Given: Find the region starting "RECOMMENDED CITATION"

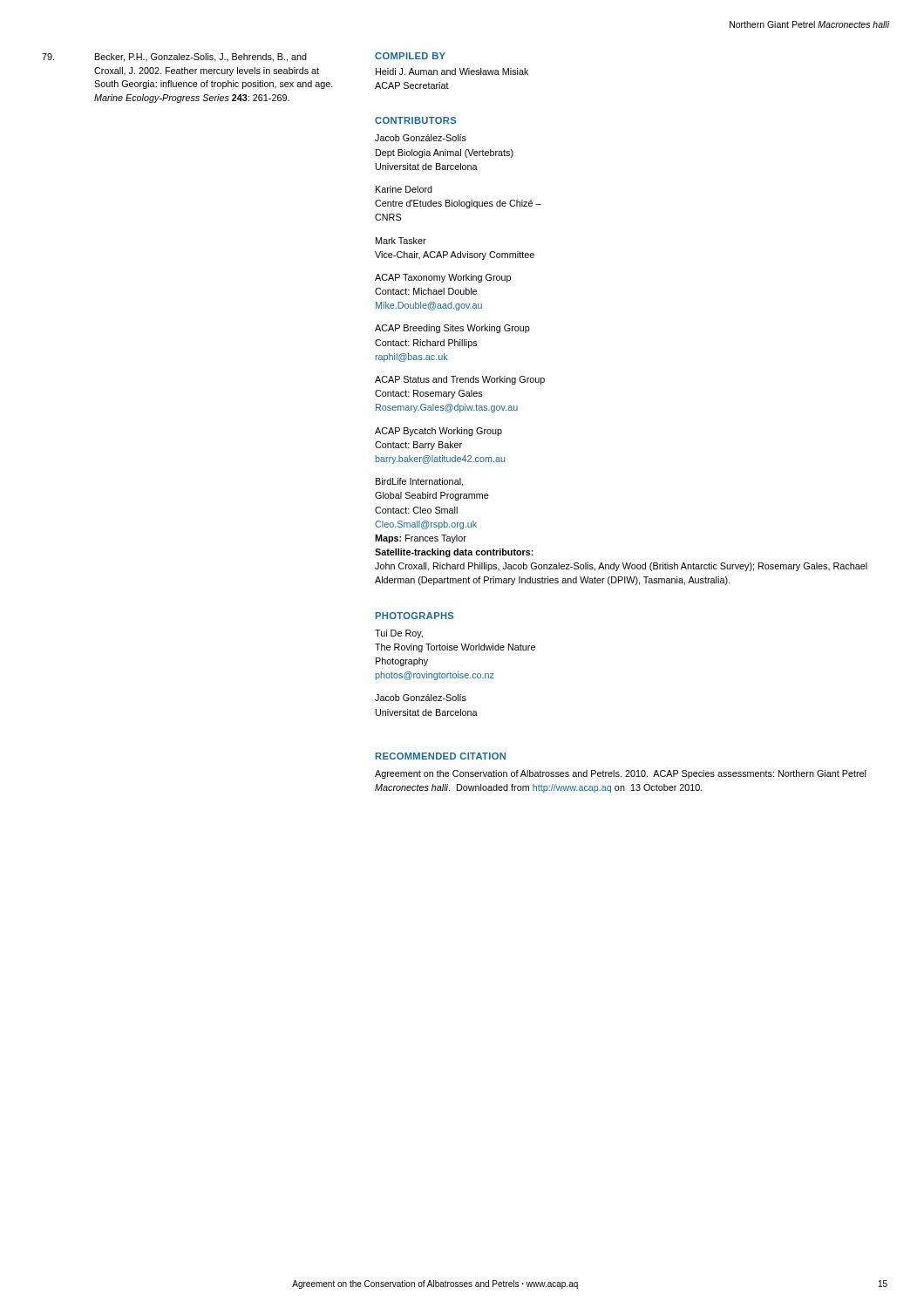Looking at the screenshot, I should coord(441,756).
